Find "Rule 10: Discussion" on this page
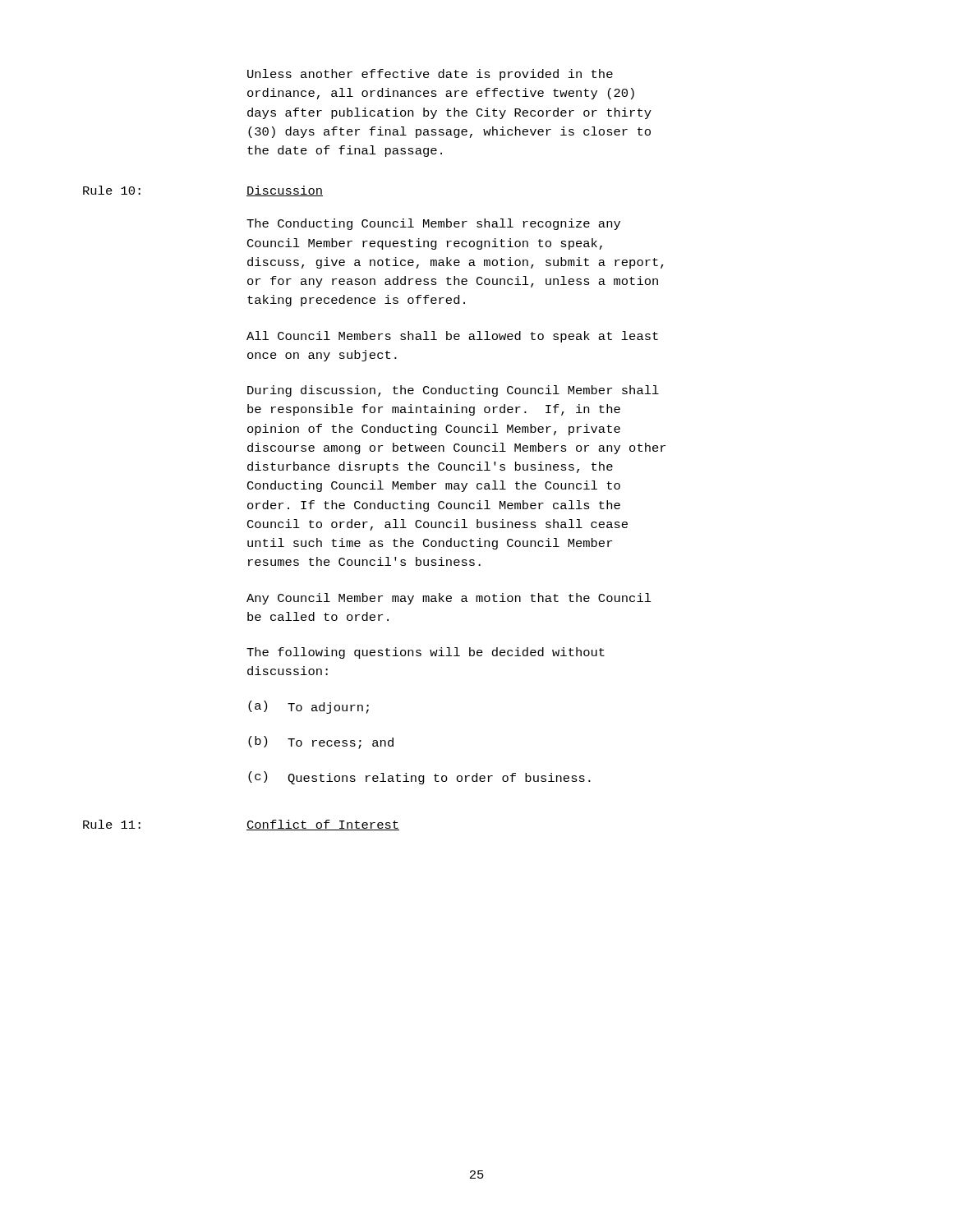 (109, 191)
